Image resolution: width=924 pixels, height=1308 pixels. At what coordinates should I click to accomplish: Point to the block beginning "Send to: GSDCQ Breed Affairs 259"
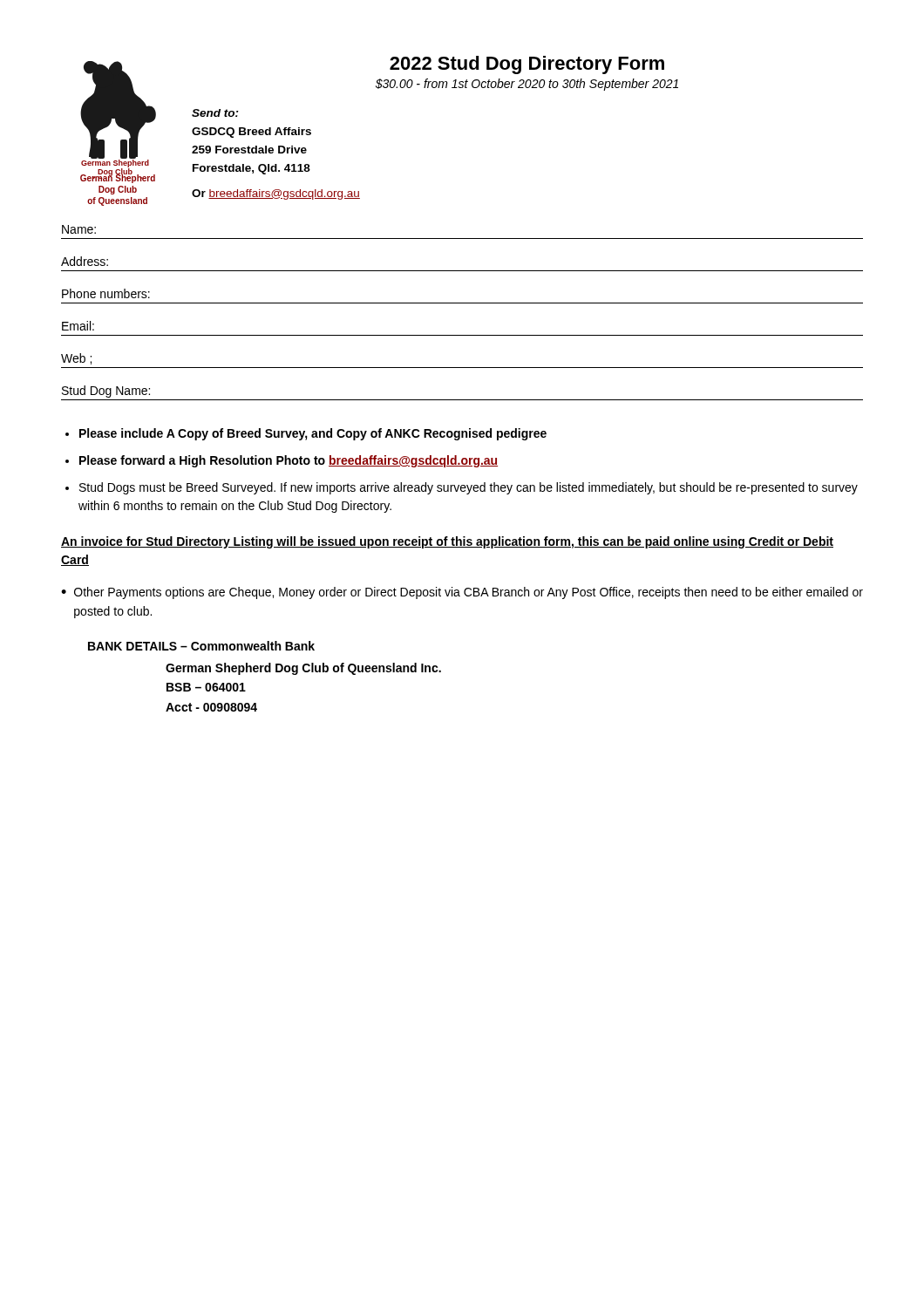tap(252, 140)
